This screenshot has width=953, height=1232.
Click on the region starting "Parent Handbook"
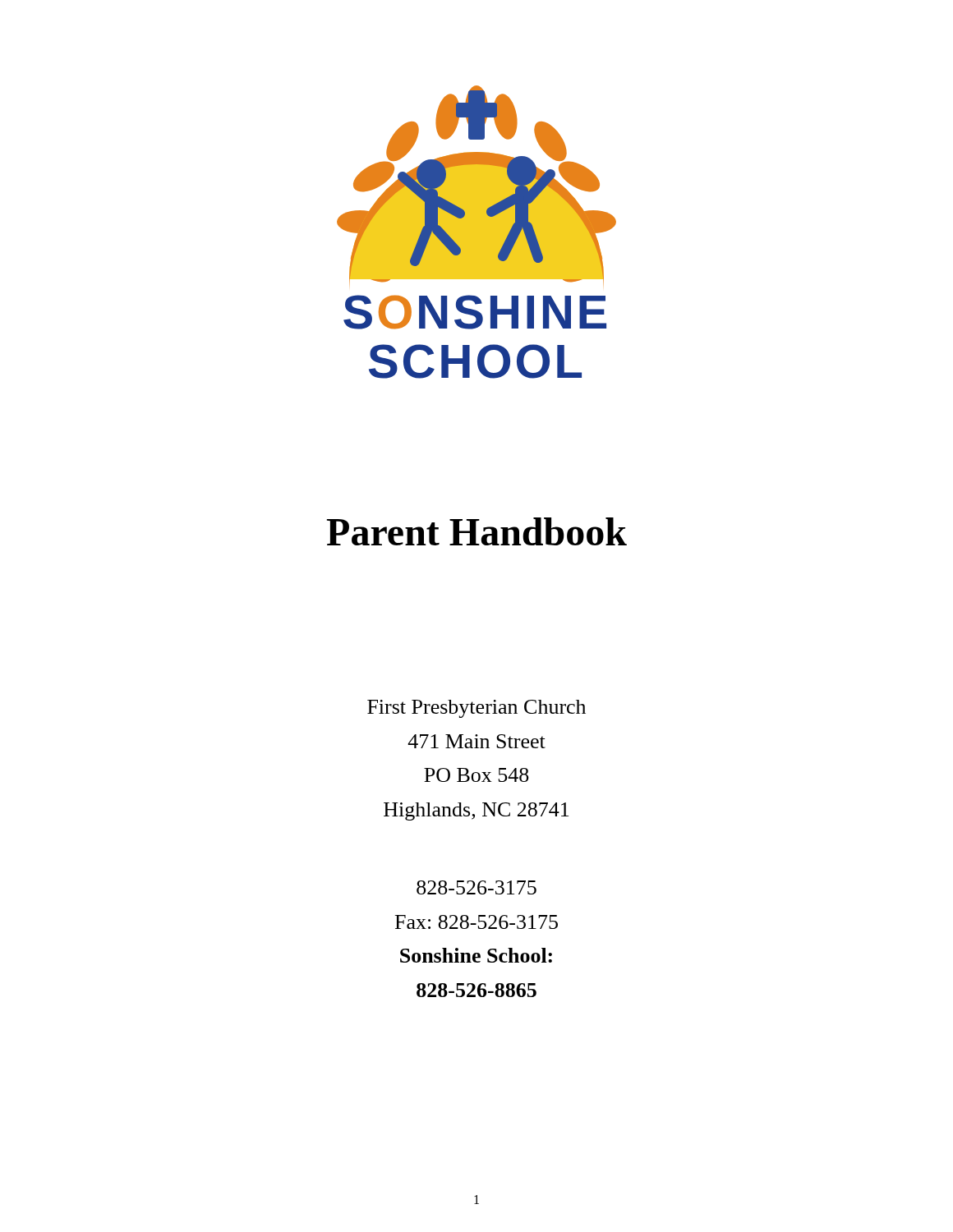[x=476, y=532]
